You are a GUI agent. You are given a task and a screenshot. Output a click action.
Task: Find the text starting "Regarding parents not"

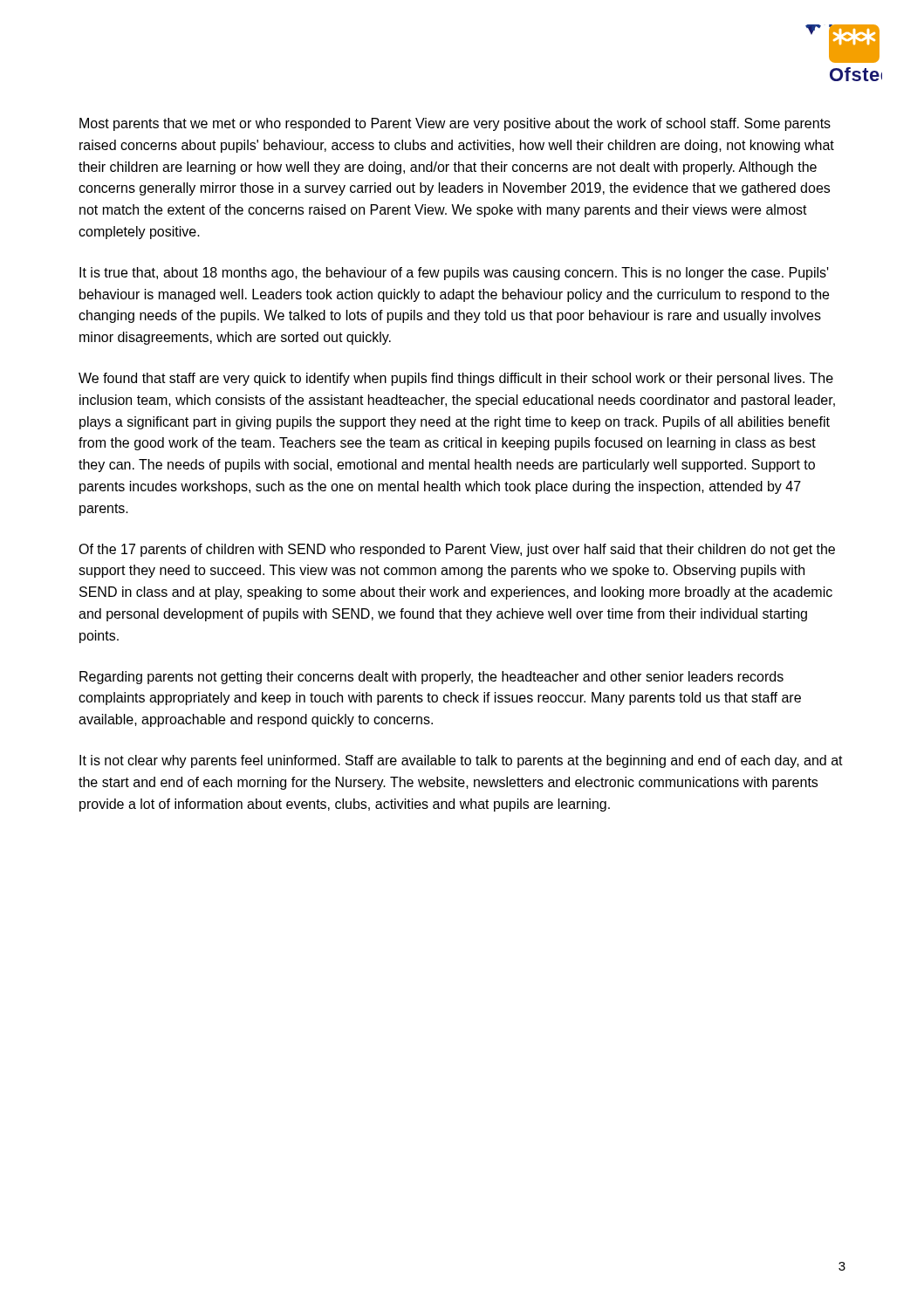[440, 698]
